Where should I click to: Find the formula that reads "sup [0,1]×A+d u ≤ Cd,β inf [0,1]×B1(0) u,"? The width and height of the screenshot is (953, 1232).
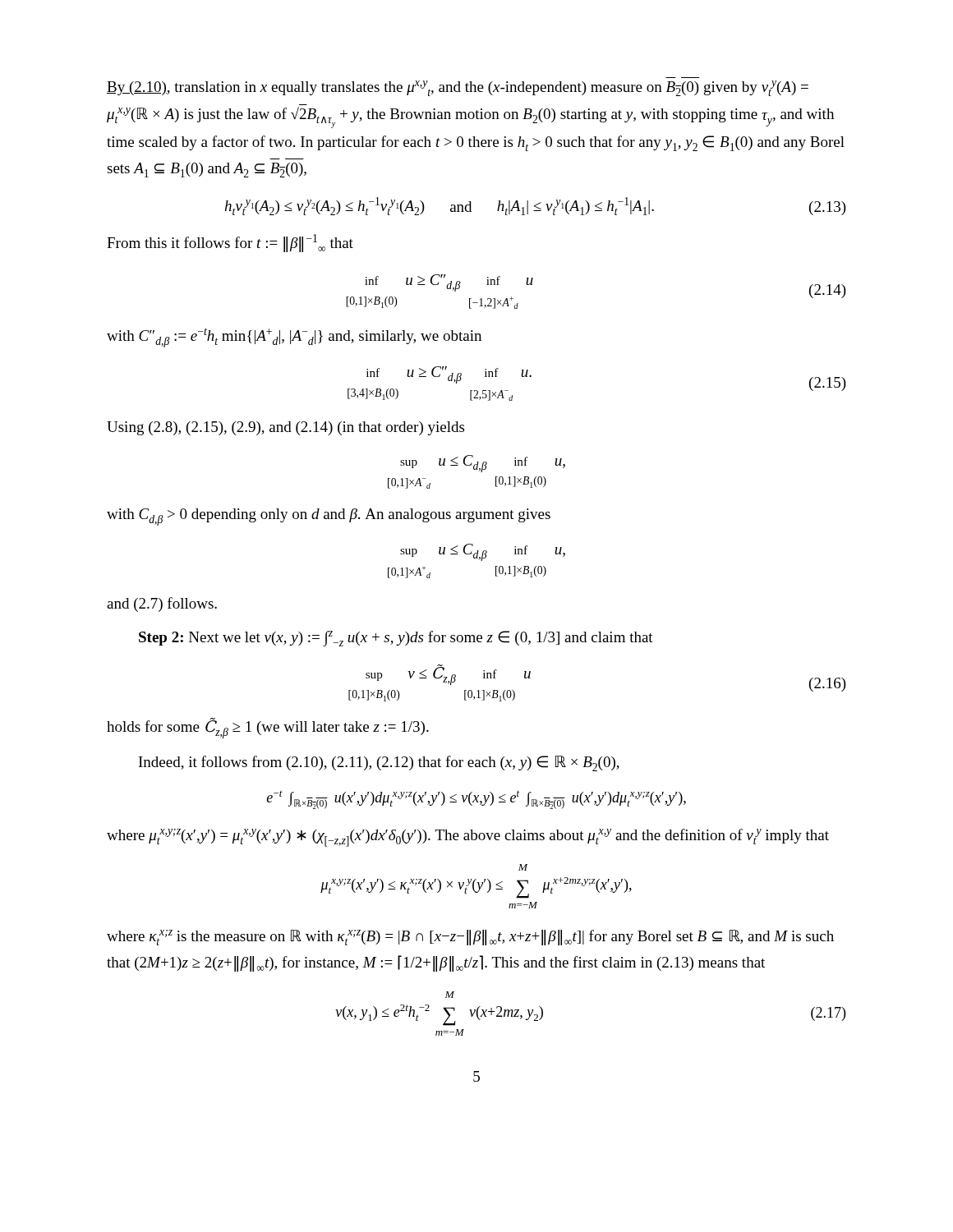pos(476,560)
